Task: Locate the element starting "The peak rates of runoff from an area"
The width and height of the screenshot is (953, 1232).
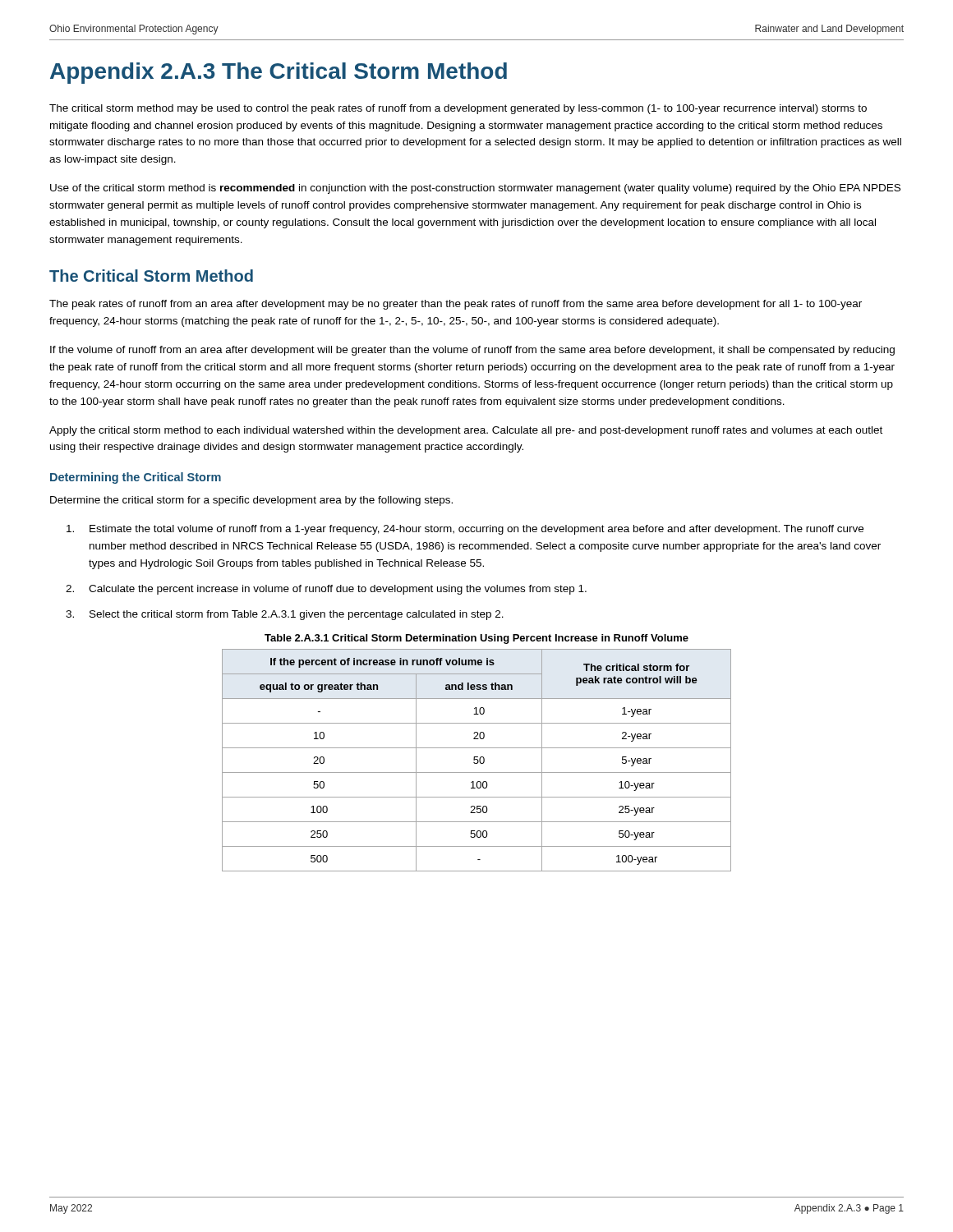Action: [x=456, y=312]
